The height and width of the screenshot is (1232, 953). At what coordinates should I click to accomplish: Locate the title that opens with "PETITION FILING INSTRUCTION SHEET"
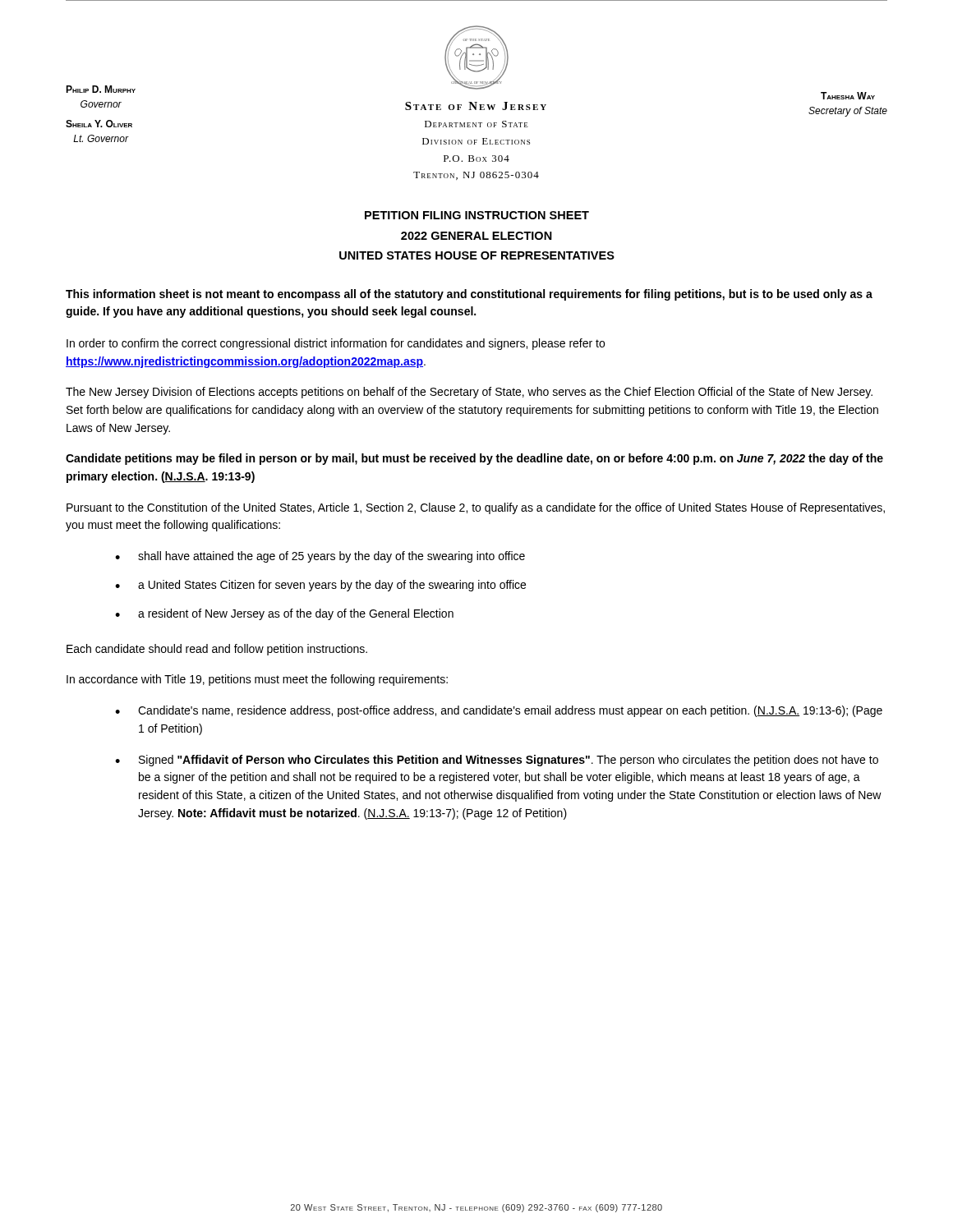click(476, 235)
